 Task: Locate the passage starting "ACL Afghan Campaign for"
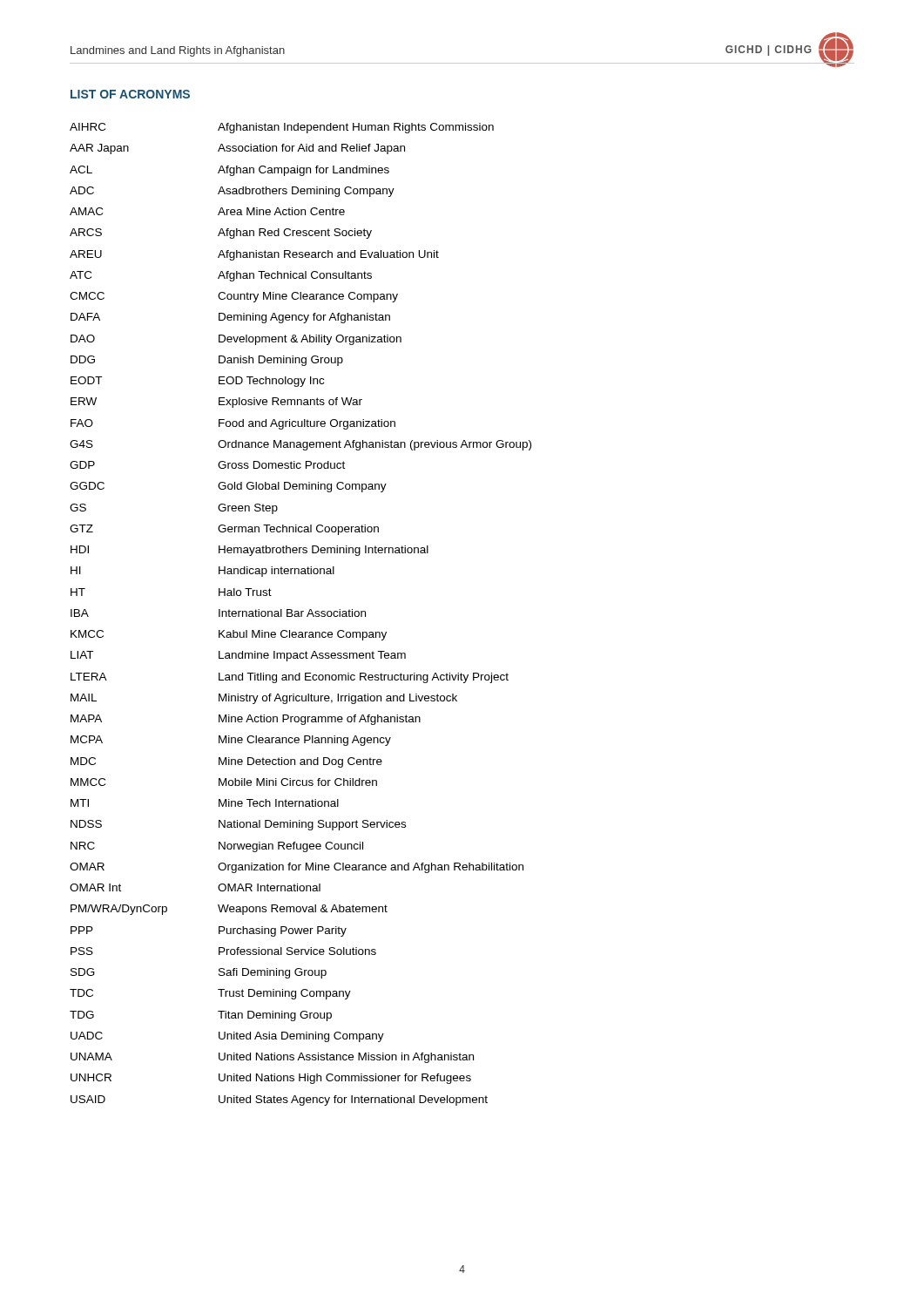click(x=229, y=171)
